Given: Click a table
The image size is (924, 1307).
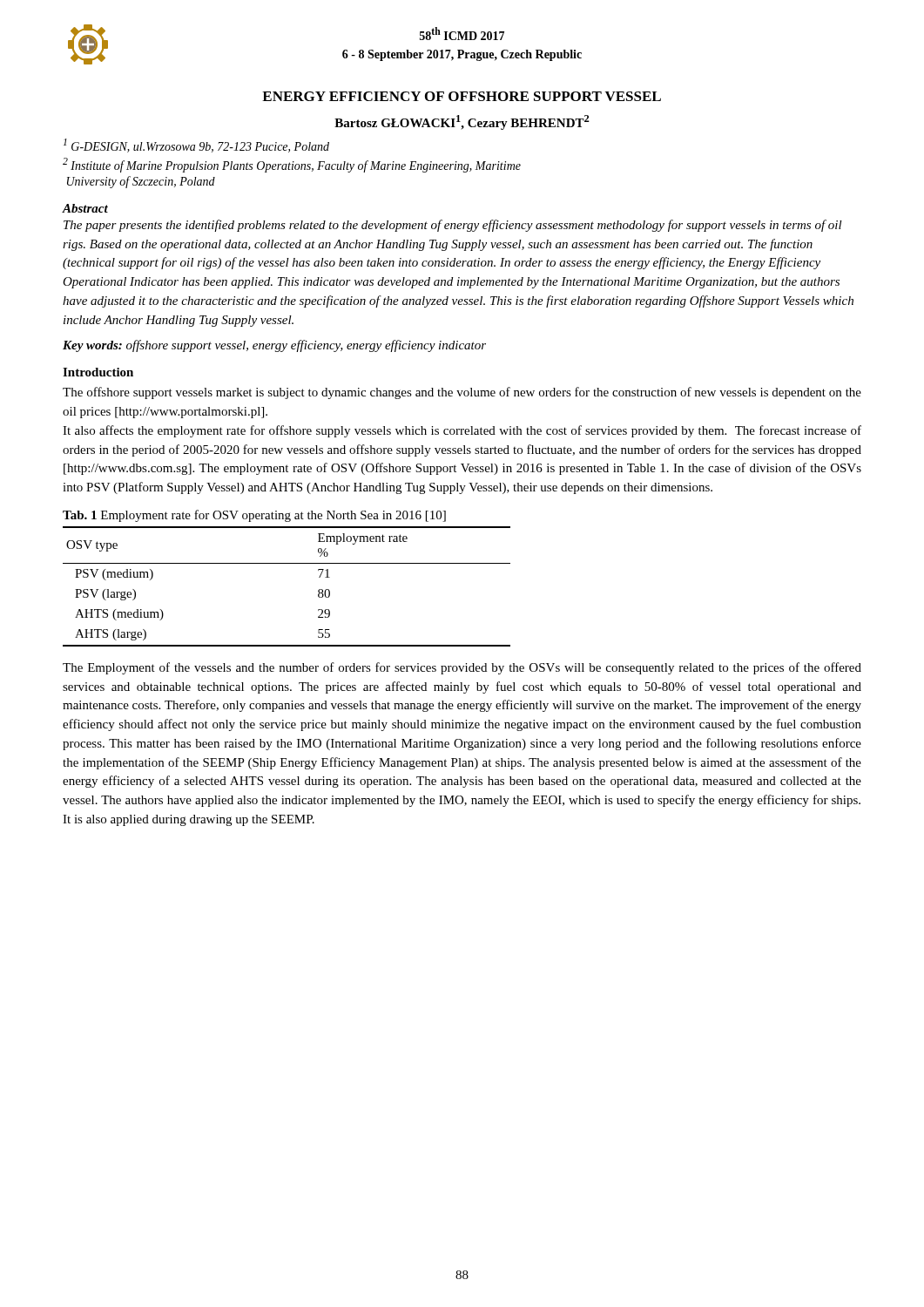Looking at the screenshot, I should click(x=462, y=586).
